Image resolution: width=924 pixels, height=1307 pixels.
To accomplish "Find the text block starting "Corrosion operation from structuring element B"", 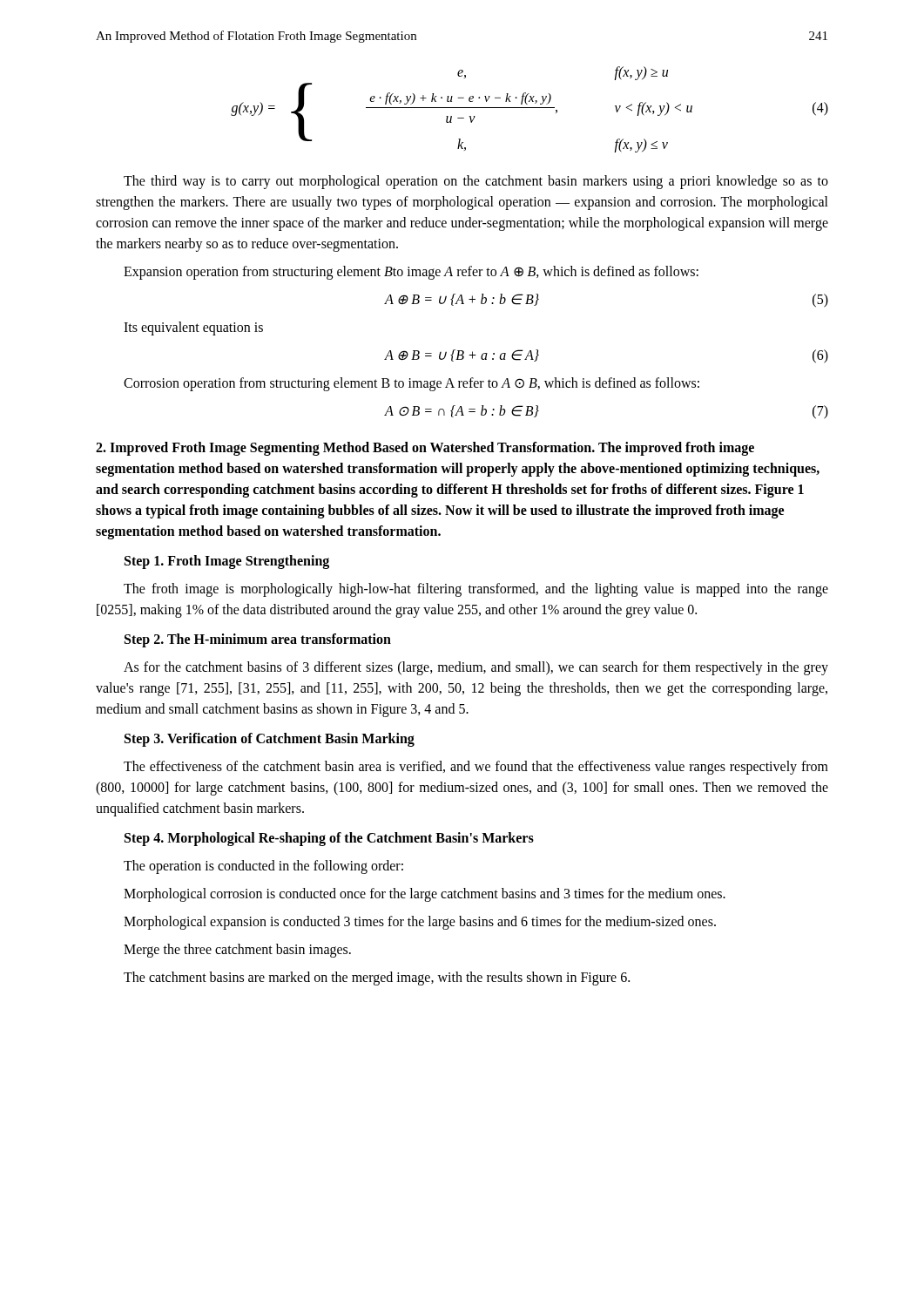I will (412, 383).
